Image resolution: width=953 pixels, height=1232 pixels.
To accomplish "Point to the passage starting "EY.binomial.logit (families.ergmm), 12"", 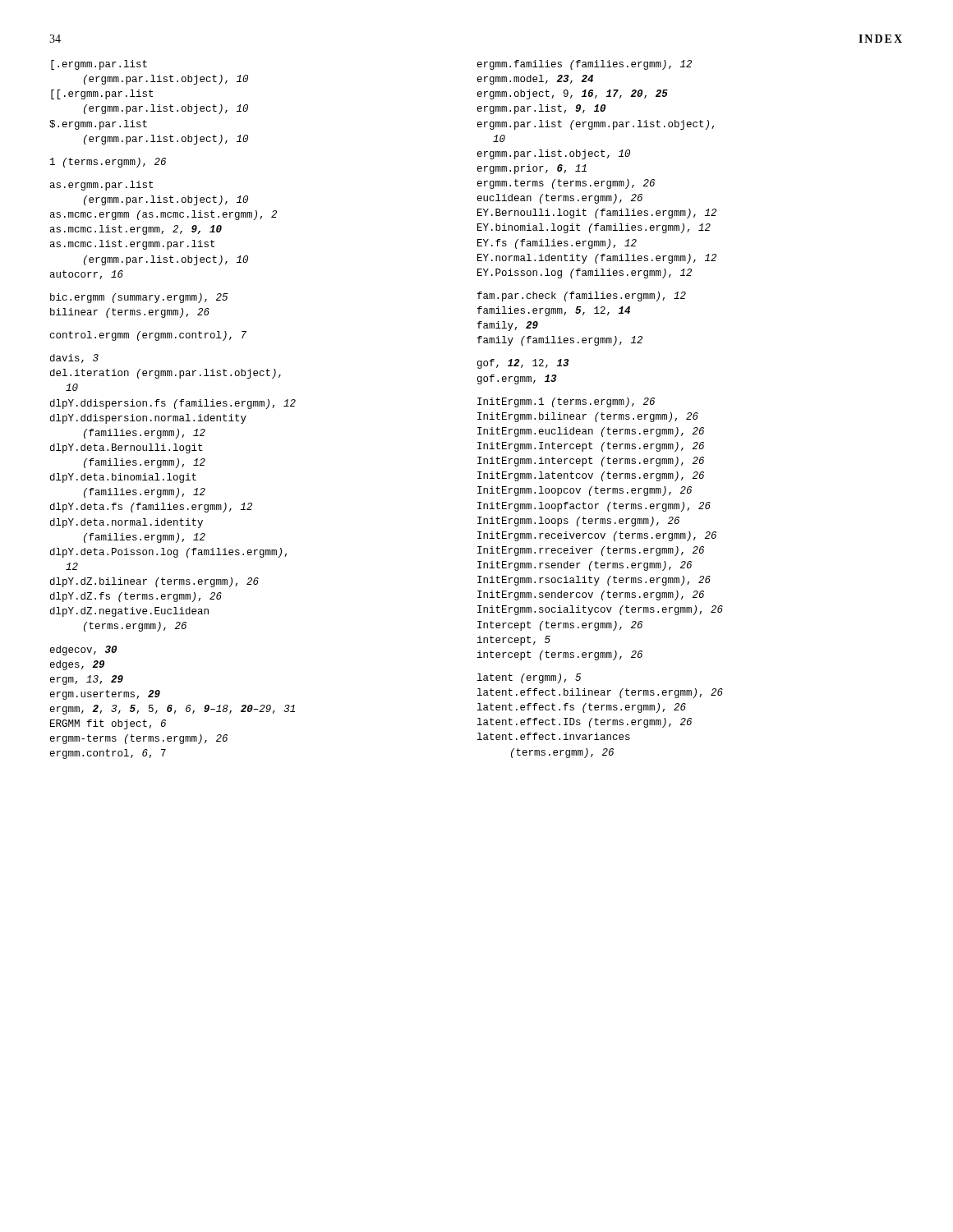I will click(x=690, y=229).
